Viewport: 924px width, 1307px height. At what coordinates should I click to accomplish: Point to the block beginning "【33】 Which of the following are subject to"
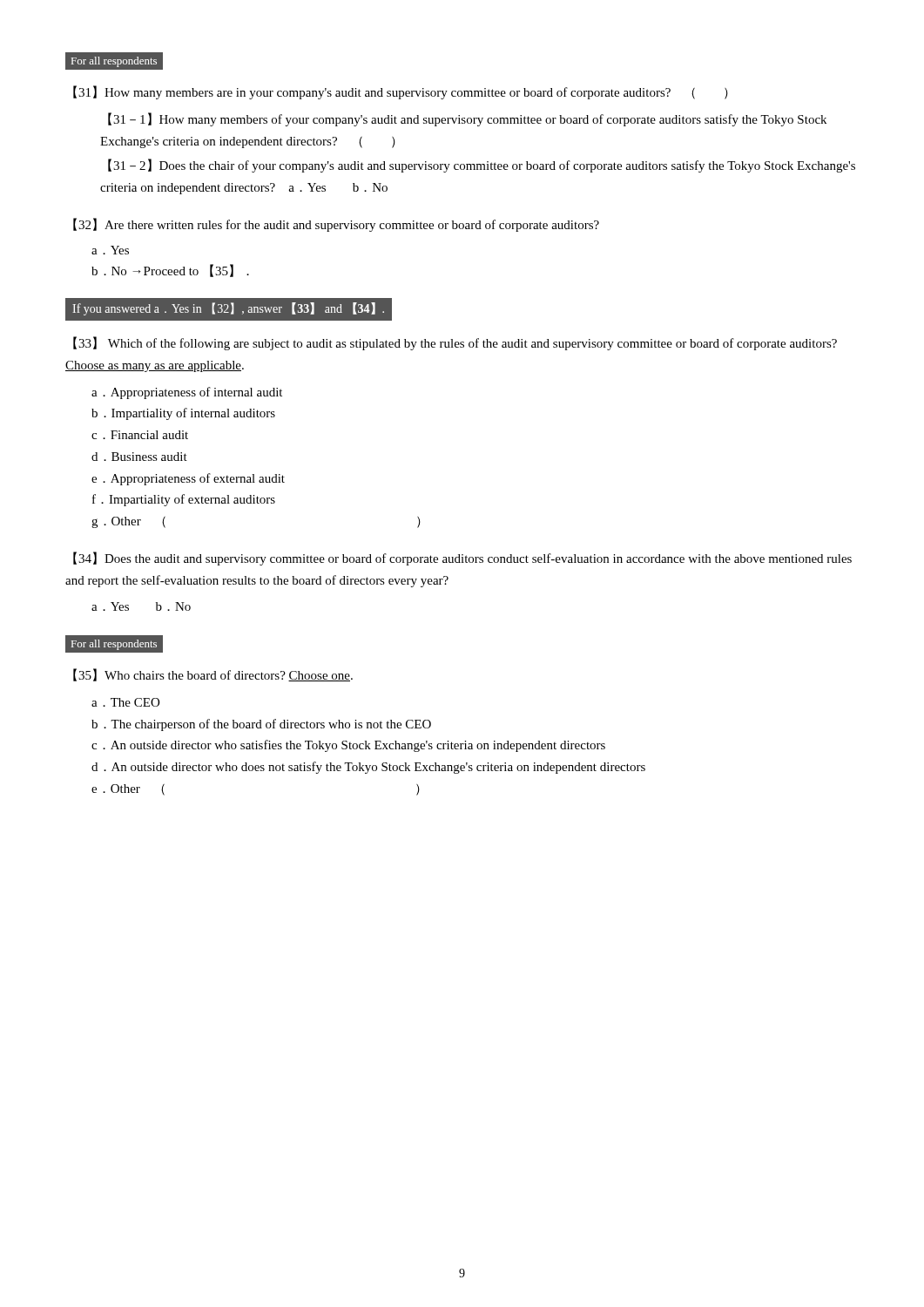coord(451,354)
